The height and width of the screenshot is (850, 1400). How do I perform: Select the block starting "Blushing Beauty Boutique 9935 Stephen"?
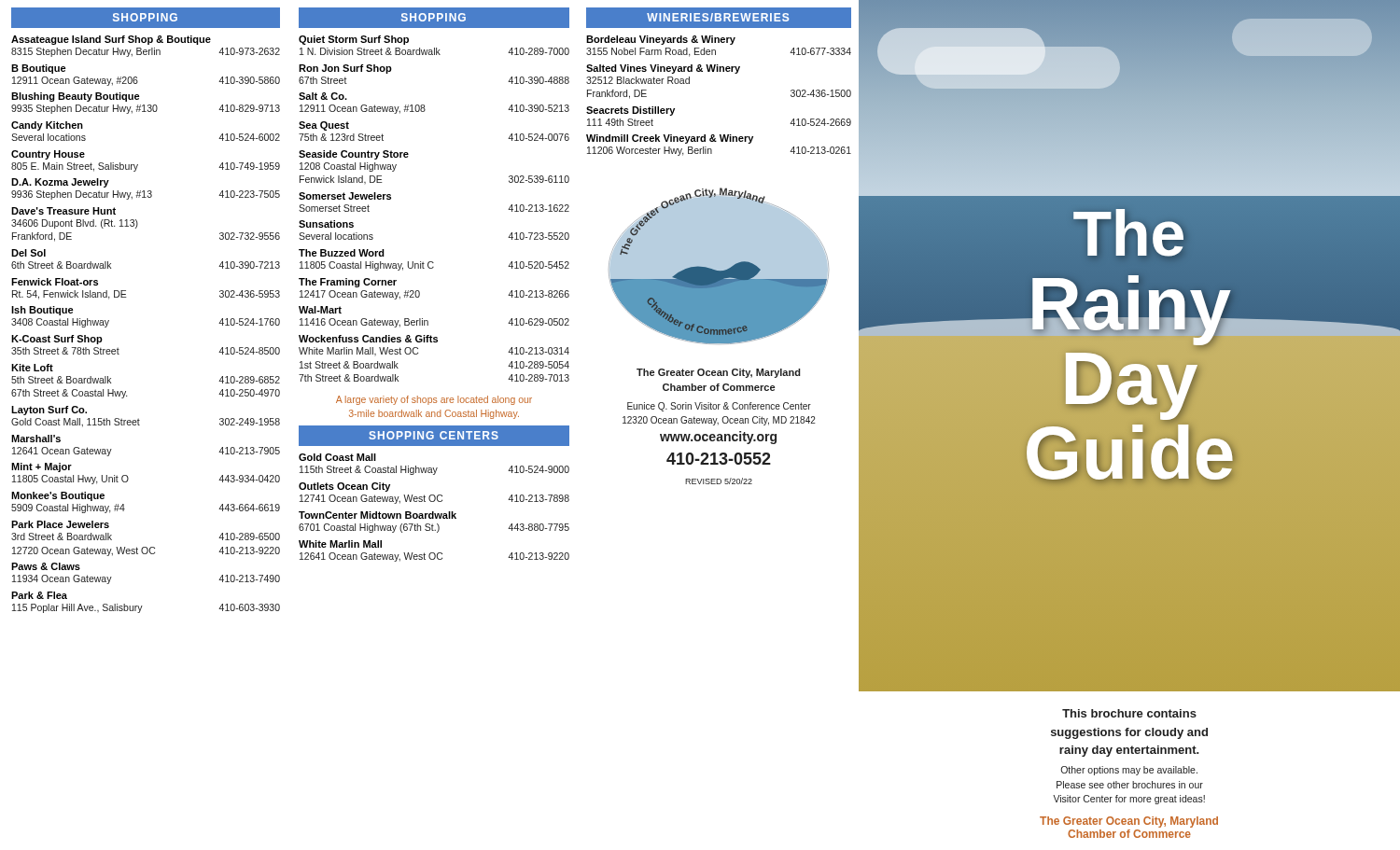pyautogui.click(x=146, y=103)
